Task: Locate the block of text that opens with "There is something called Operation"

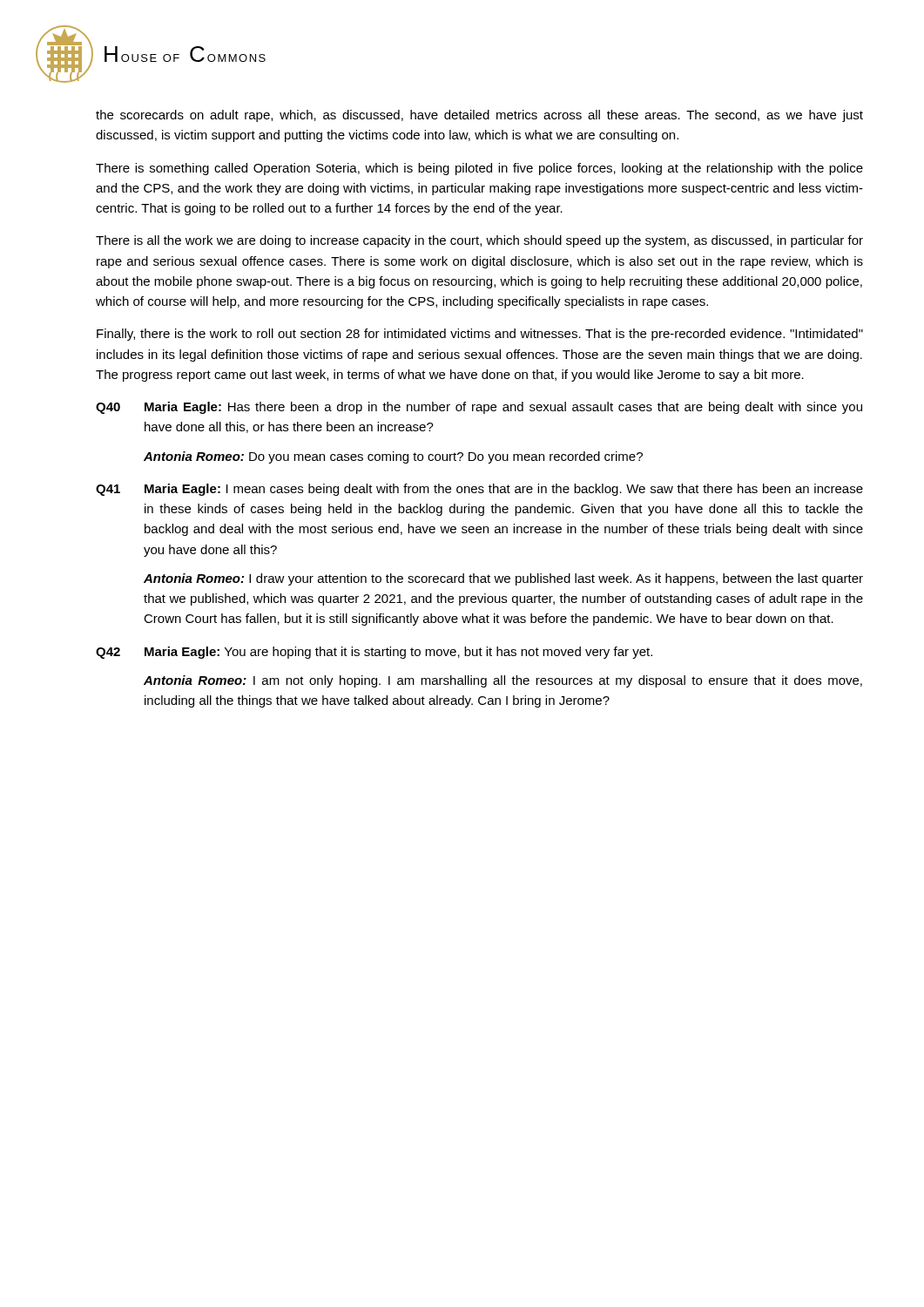Action: click(x=479, y=188)
